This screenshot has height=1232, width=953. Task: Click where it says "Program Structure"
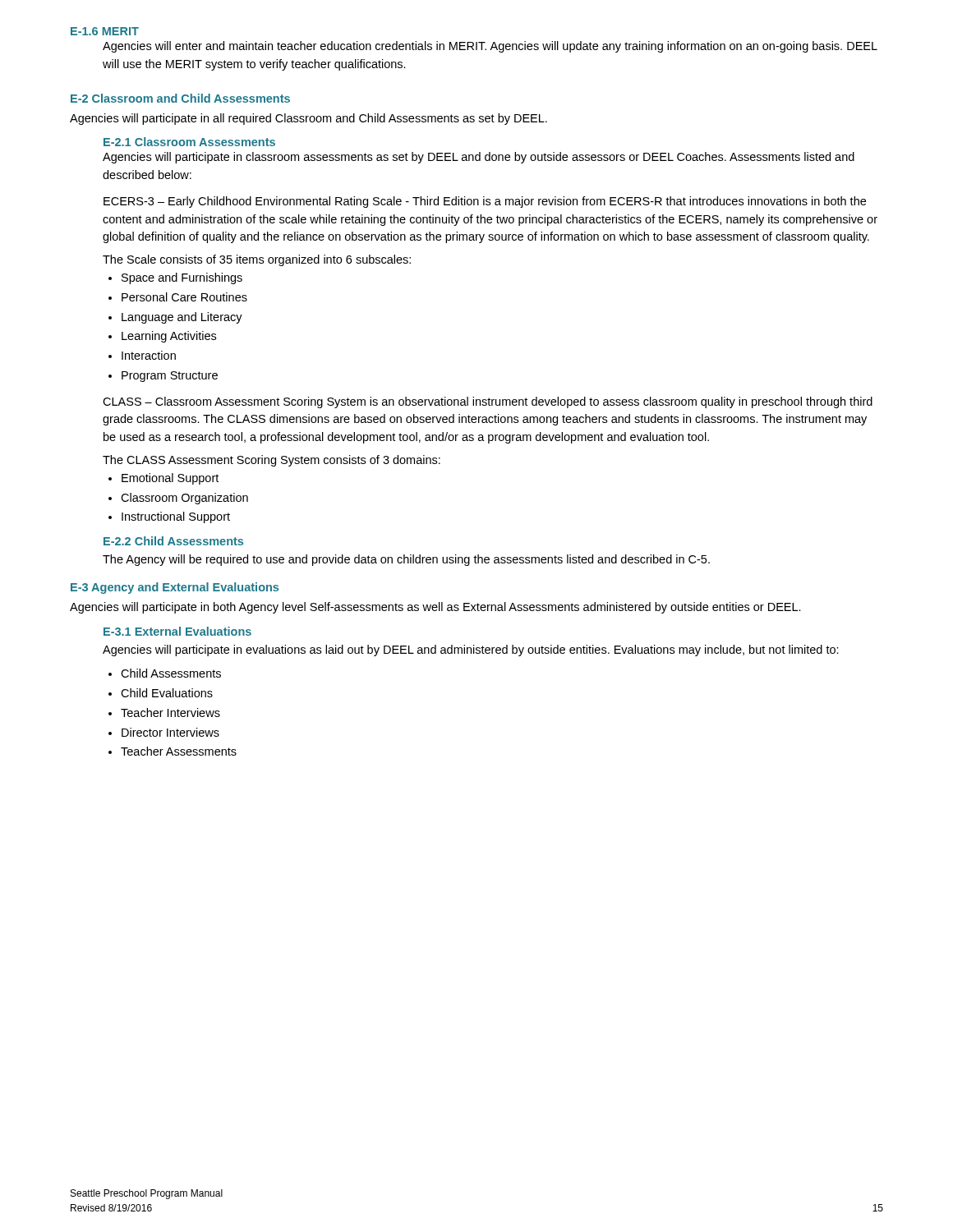pos(169,375)
